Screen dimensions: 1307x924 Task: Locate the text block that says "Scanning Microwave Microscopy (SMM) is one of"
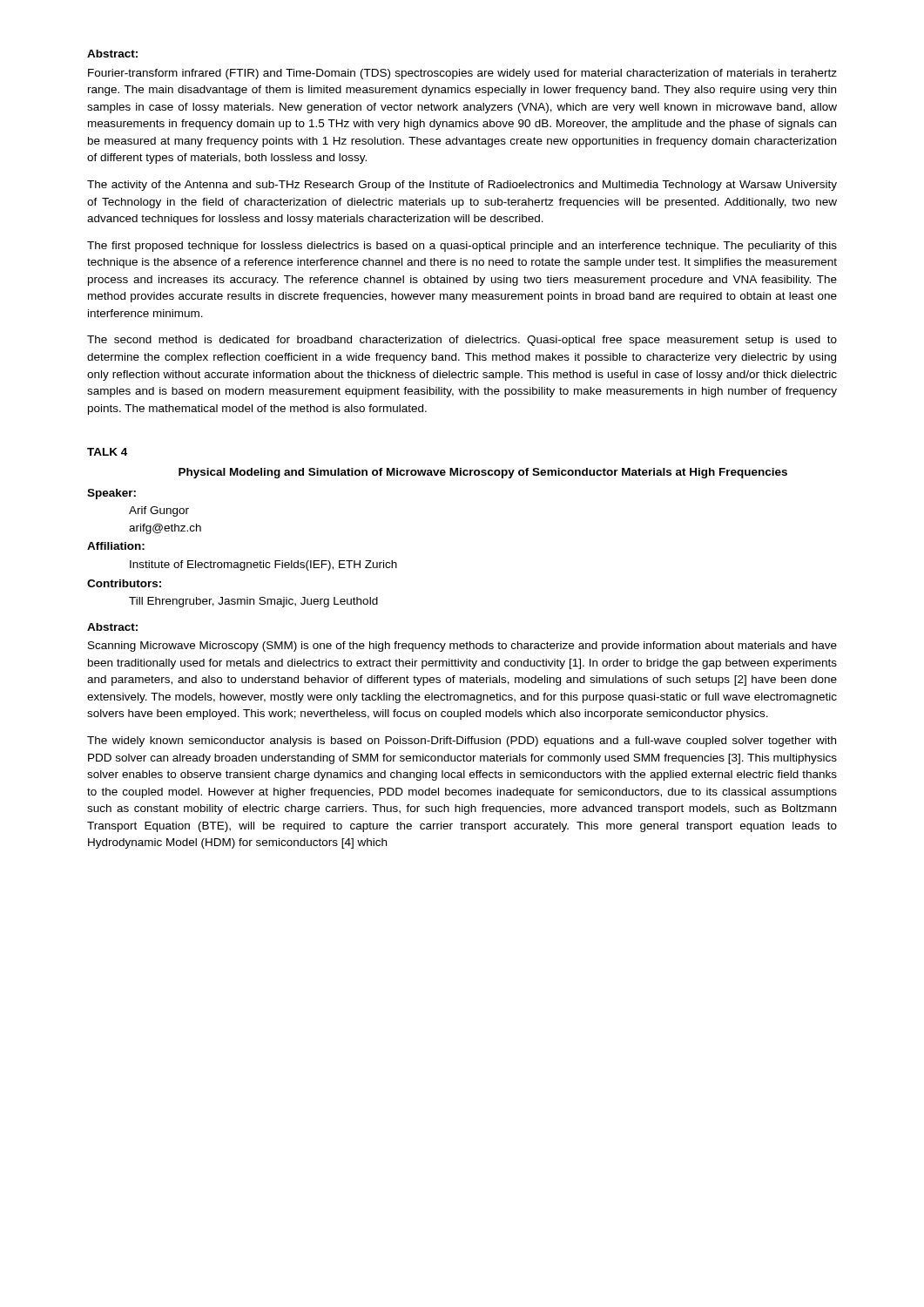(462, 680)
